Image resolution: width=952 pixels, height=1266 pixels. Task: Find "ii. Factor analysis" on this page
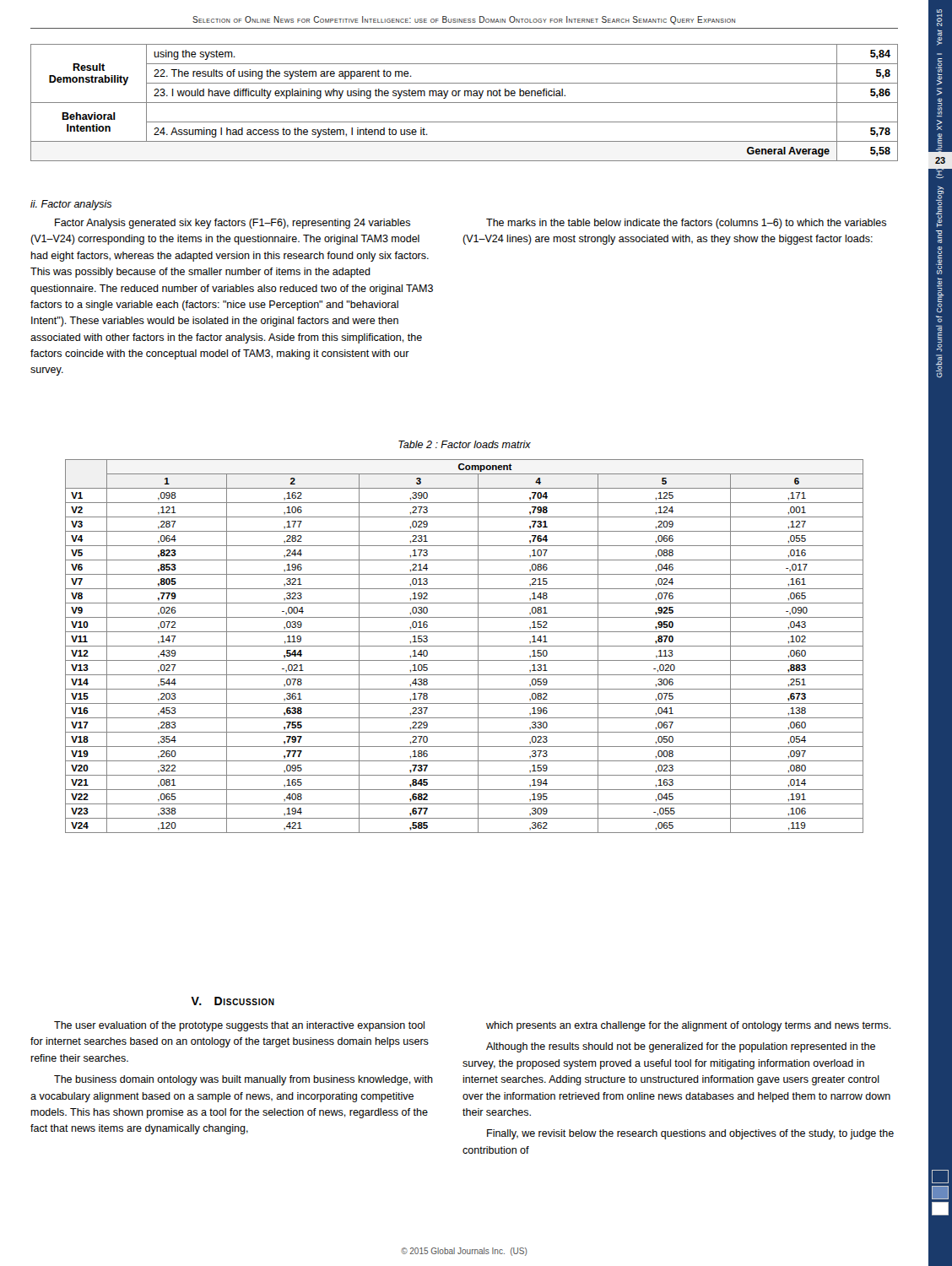click(71, 204)
